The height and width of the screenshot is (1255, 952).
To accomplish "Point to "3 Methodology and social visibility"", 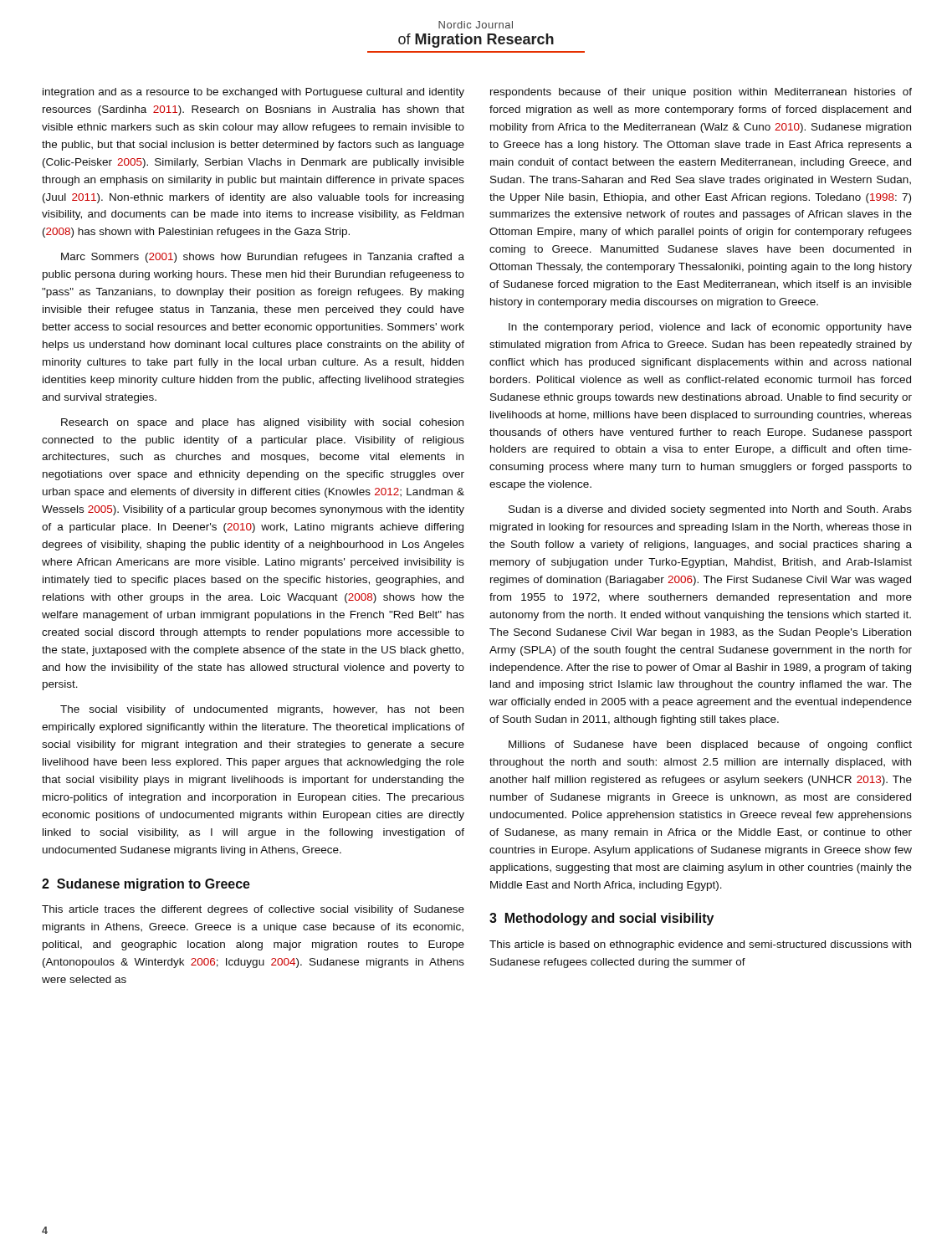I will pyautogui.click(x=602, y=919).
